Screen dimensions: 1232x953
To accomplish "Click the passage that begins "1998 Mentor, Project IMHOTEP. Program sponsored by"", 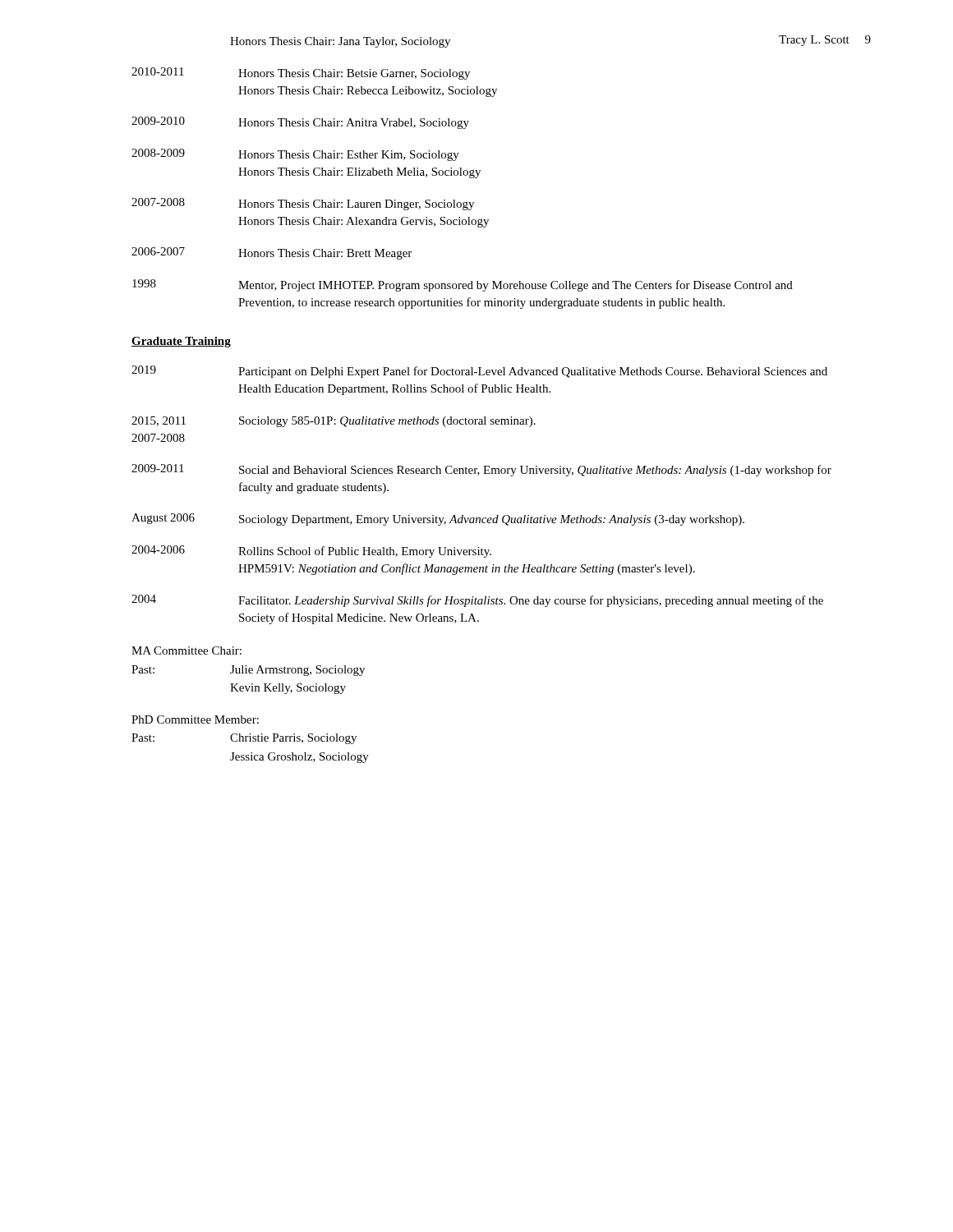I will pyautogui.click(x=485, y=294).
